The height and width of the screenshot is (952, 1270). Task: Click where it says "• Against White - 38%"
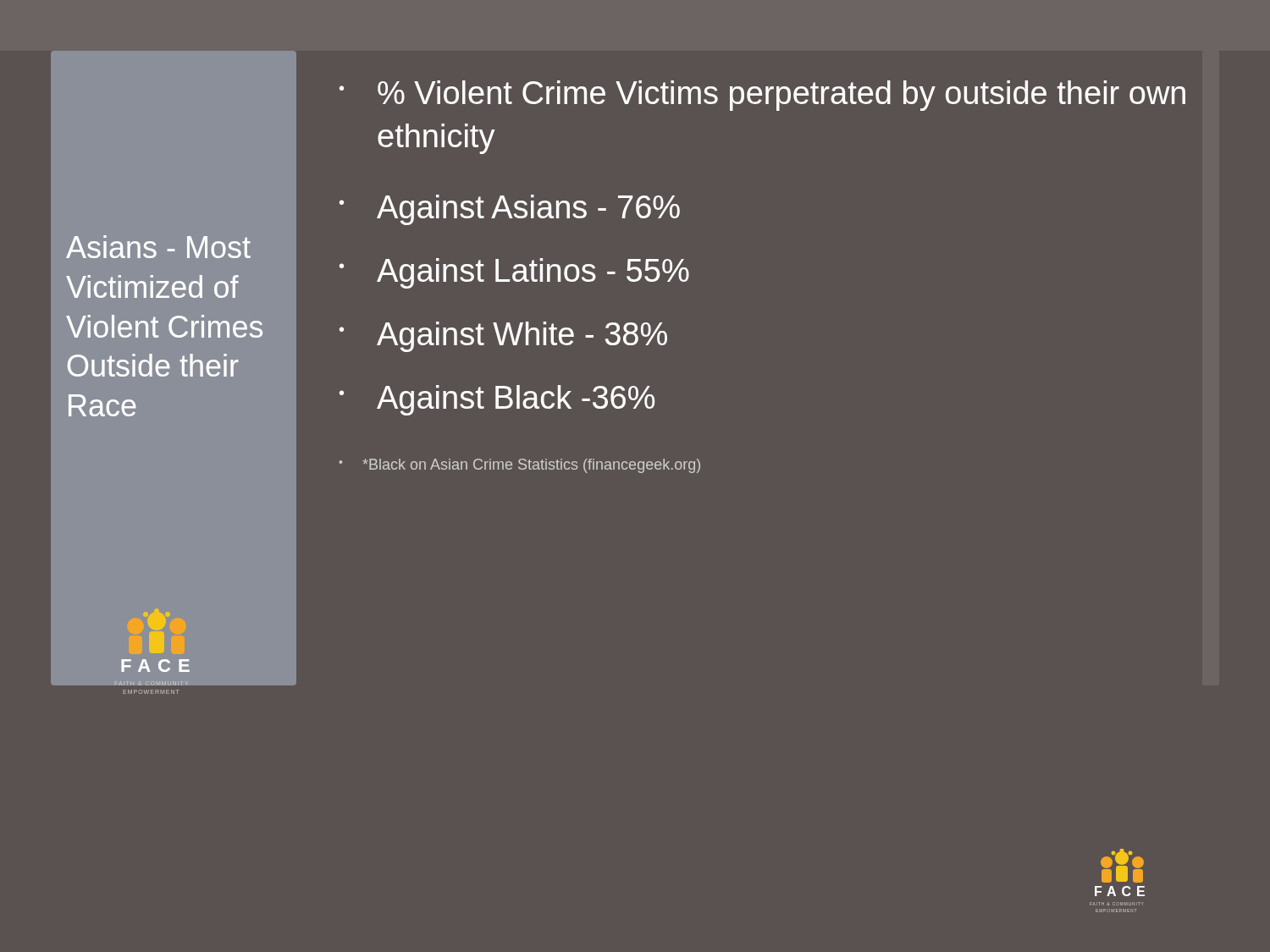pos(503,333)
